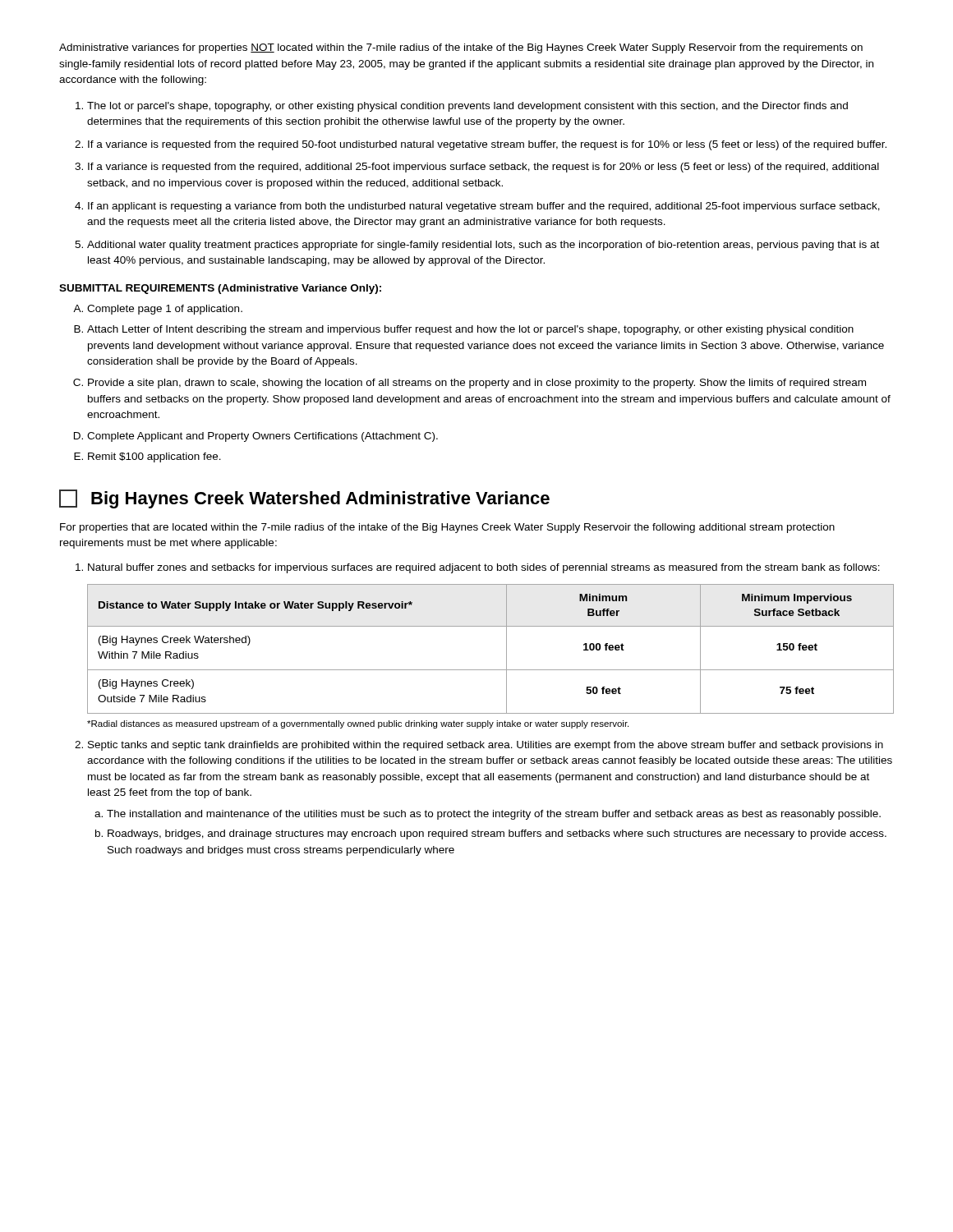The image size is (953, 1232).
Task: Click on the text block that reads "For properties that are located within the 7-mile"
Action: pos(447,535)
